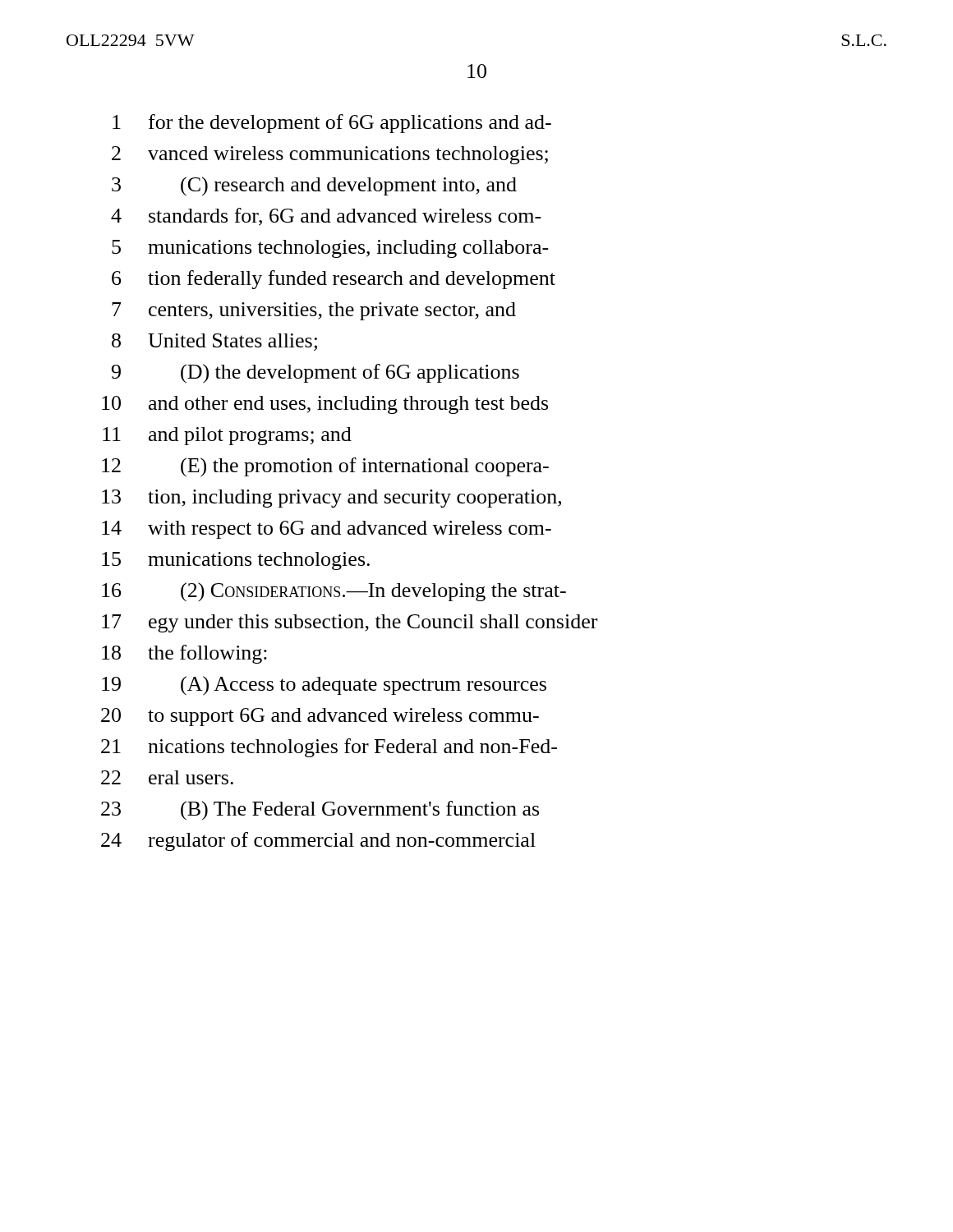
Task: Find the list item containing "15 munications technologies."
Action: pyautogui.click(x=236, y=561)
